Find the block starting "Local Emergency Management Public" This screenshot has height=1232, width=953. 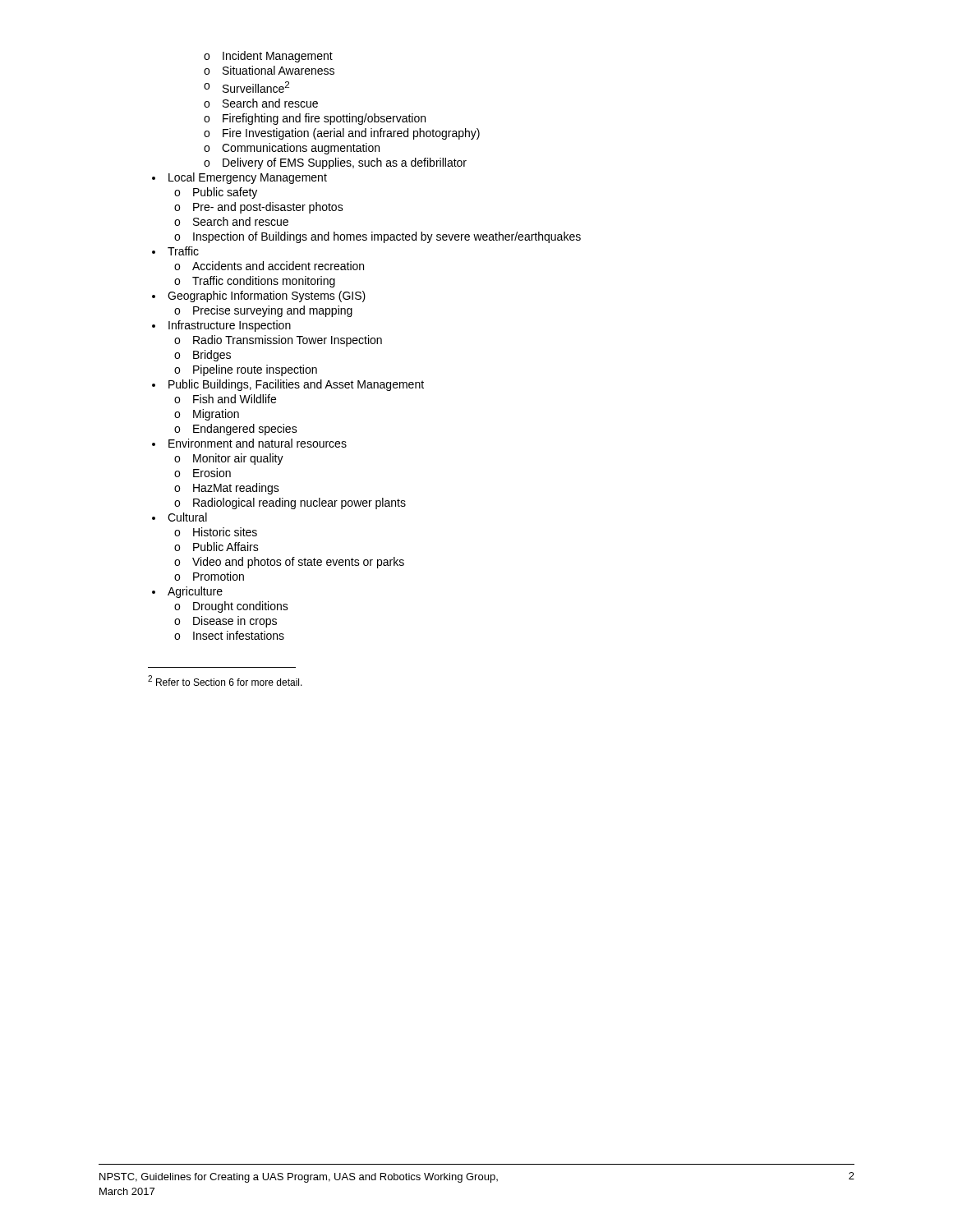[239, 178]
